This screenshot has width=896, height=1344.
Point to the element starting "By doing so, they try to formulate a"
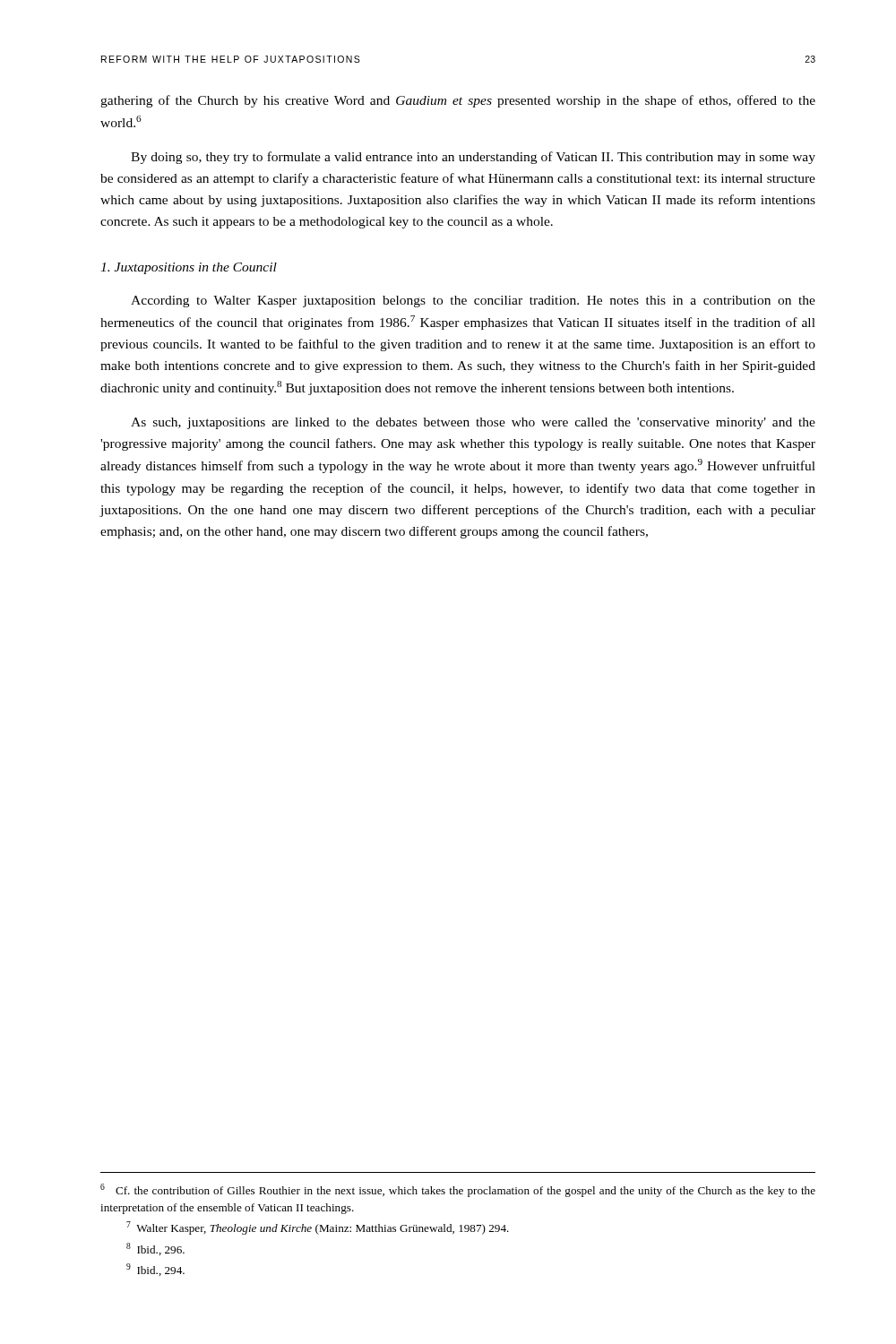[458, 189]
